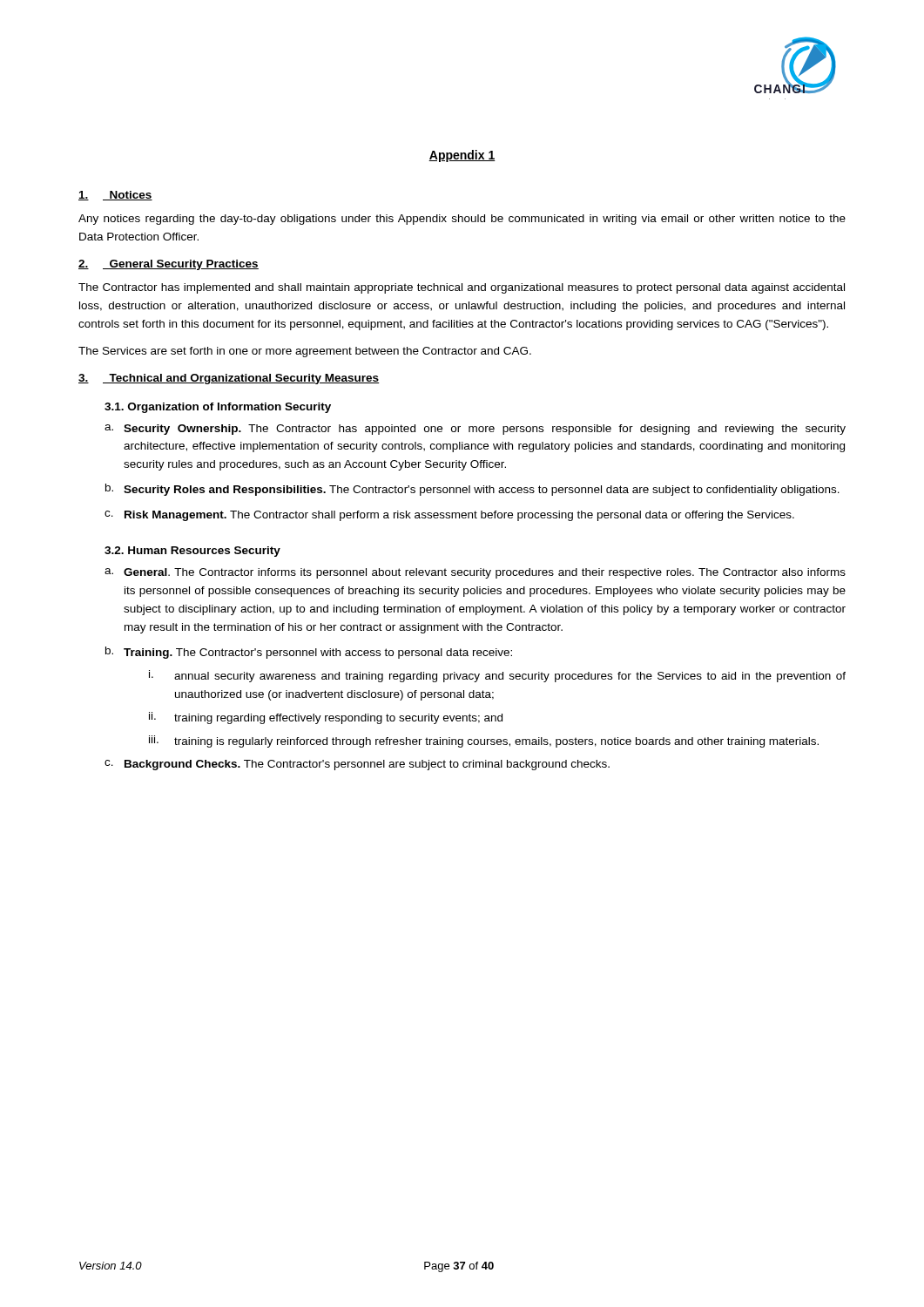This screenshot has width=924, height=1307.
Task: Find the block on this page that starts "Any notices regarding the day-to-day"
Action: [x=462, y=227]
